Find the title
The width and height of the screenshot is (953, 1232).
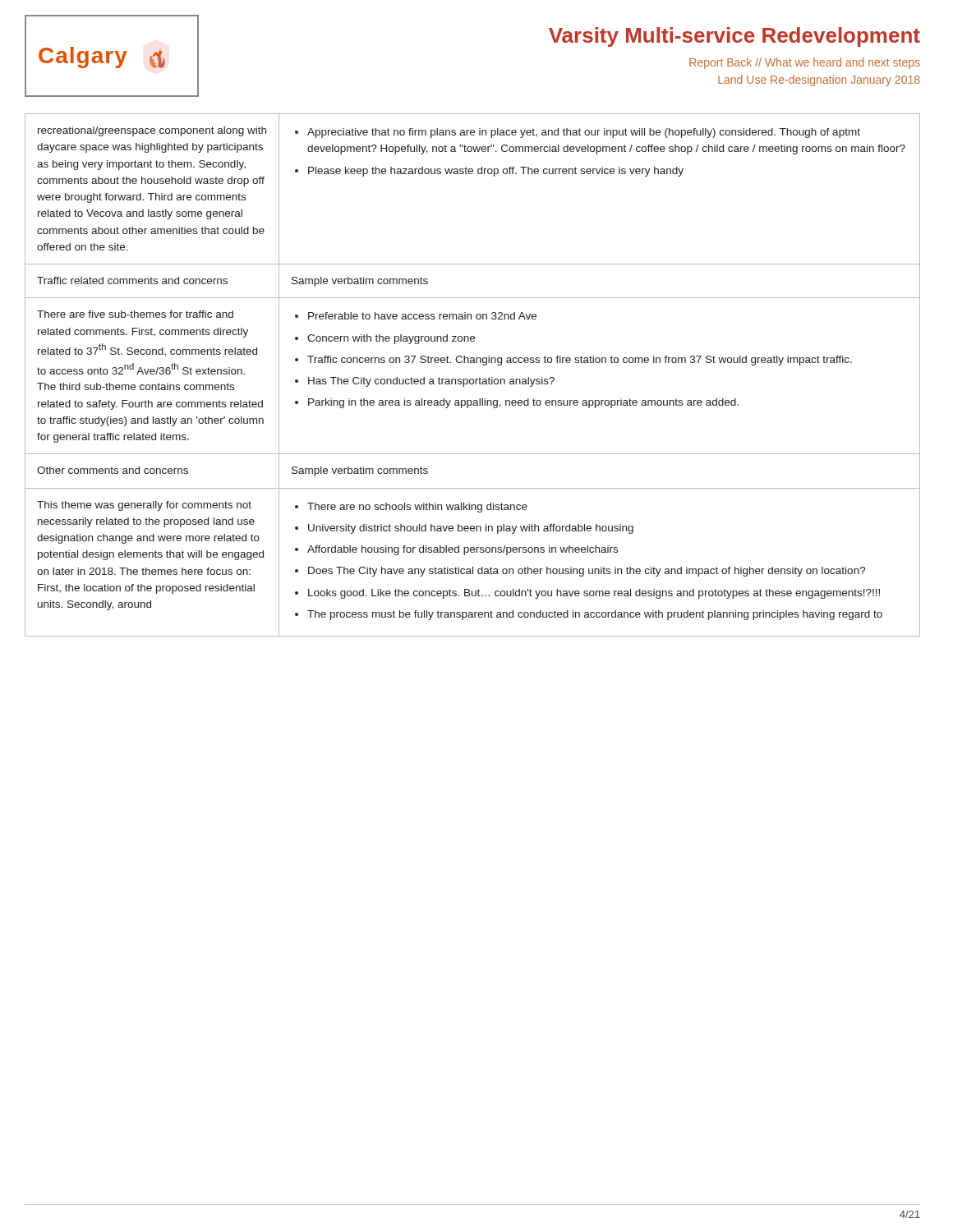pos(572,36)
